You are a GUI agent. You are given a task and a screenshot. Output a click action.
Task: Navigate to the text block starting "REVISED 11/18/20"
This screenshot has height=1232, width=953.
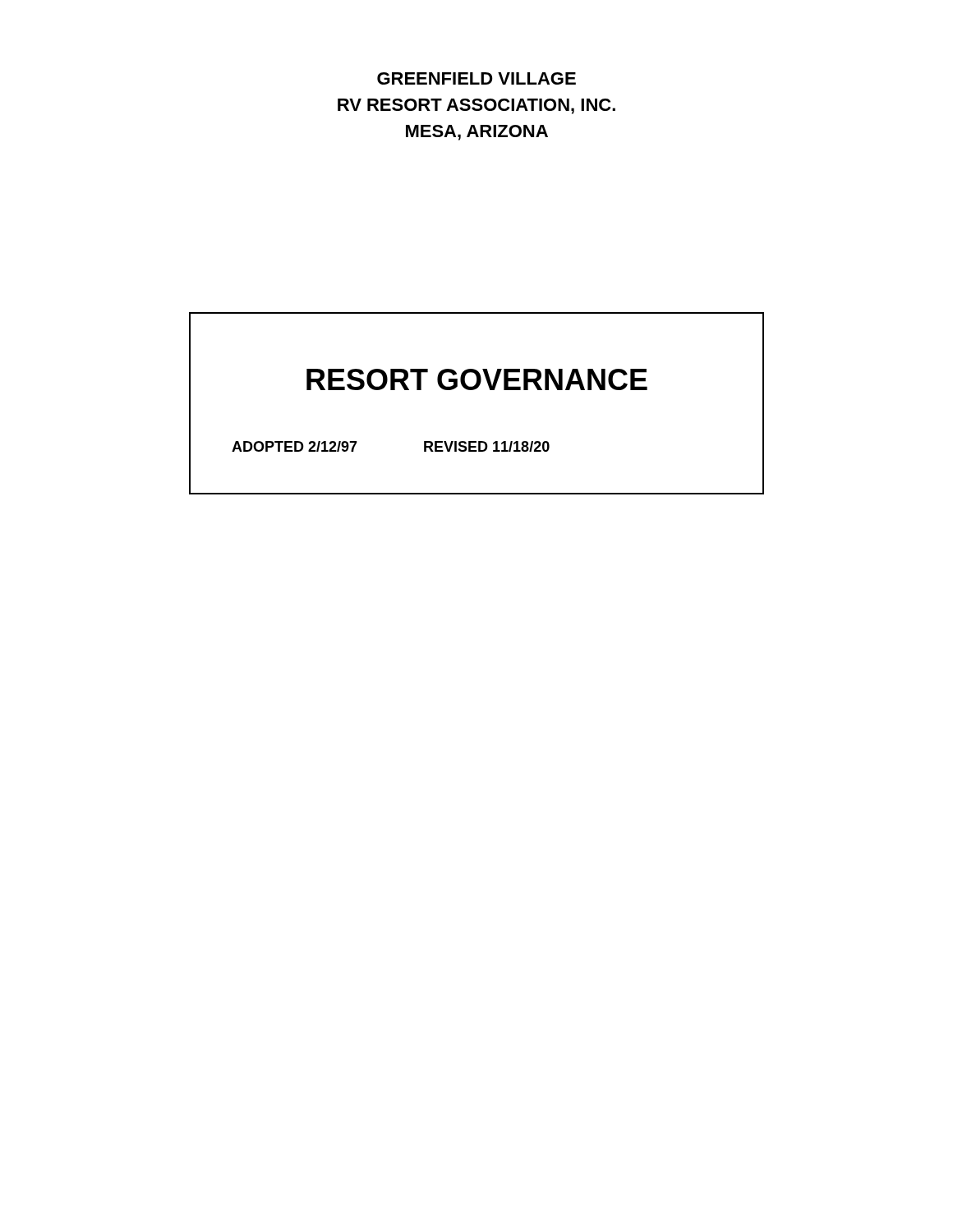(486, 447)
